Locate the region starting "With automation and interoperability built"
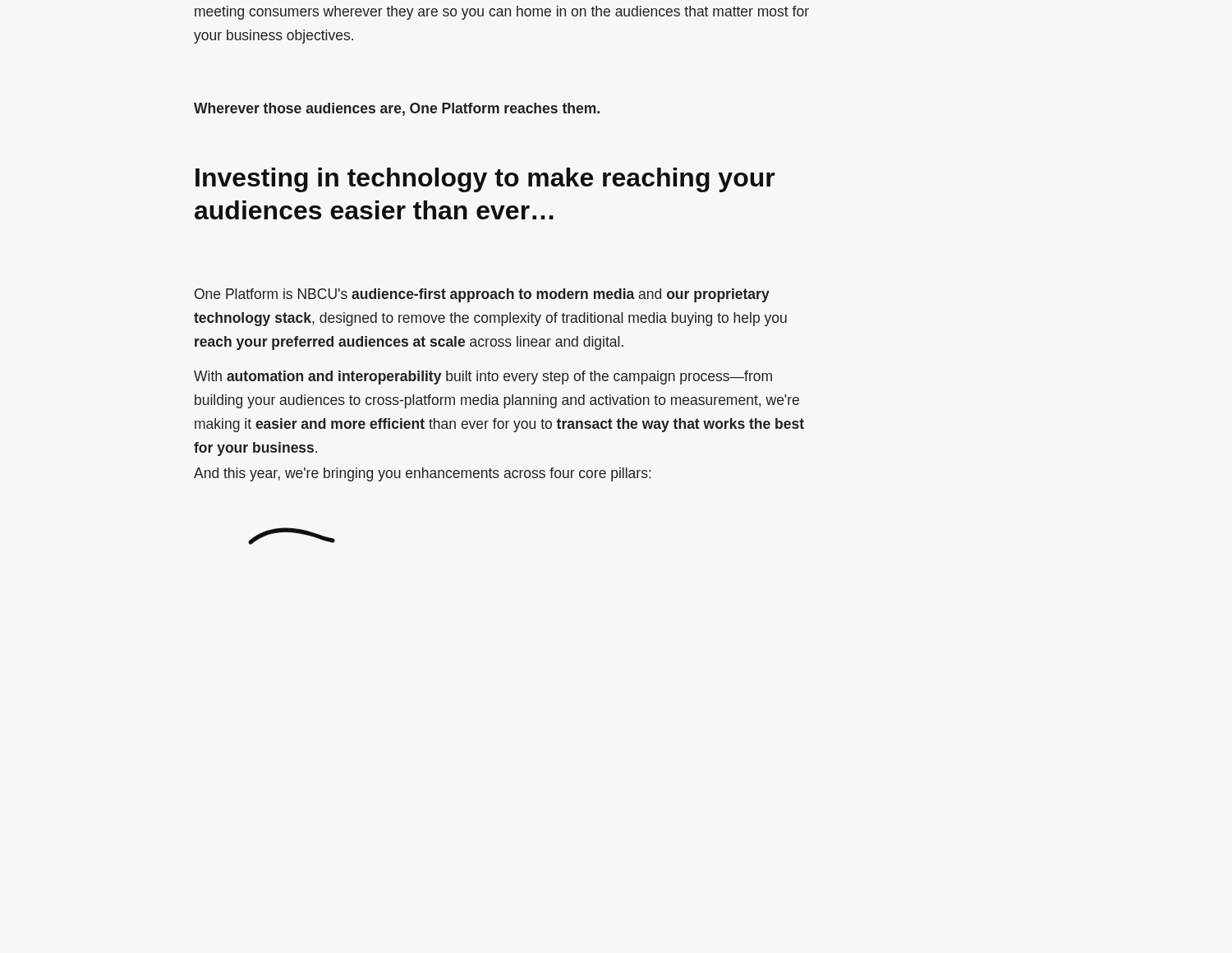 tap(499, 412)
